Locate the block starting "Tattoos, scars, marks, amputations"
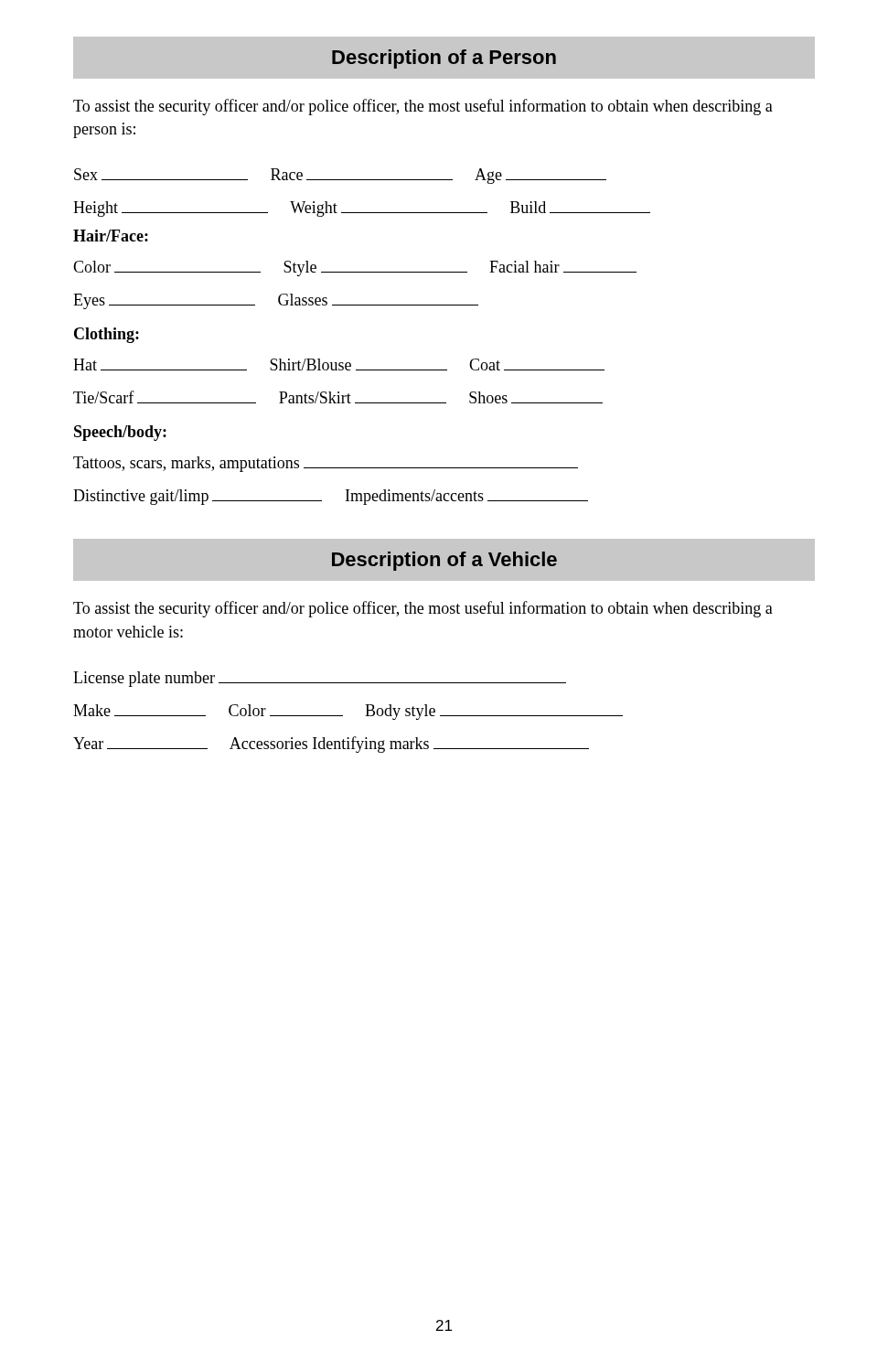The width and height of the screenshot is (888, 1372). point(325,461)
